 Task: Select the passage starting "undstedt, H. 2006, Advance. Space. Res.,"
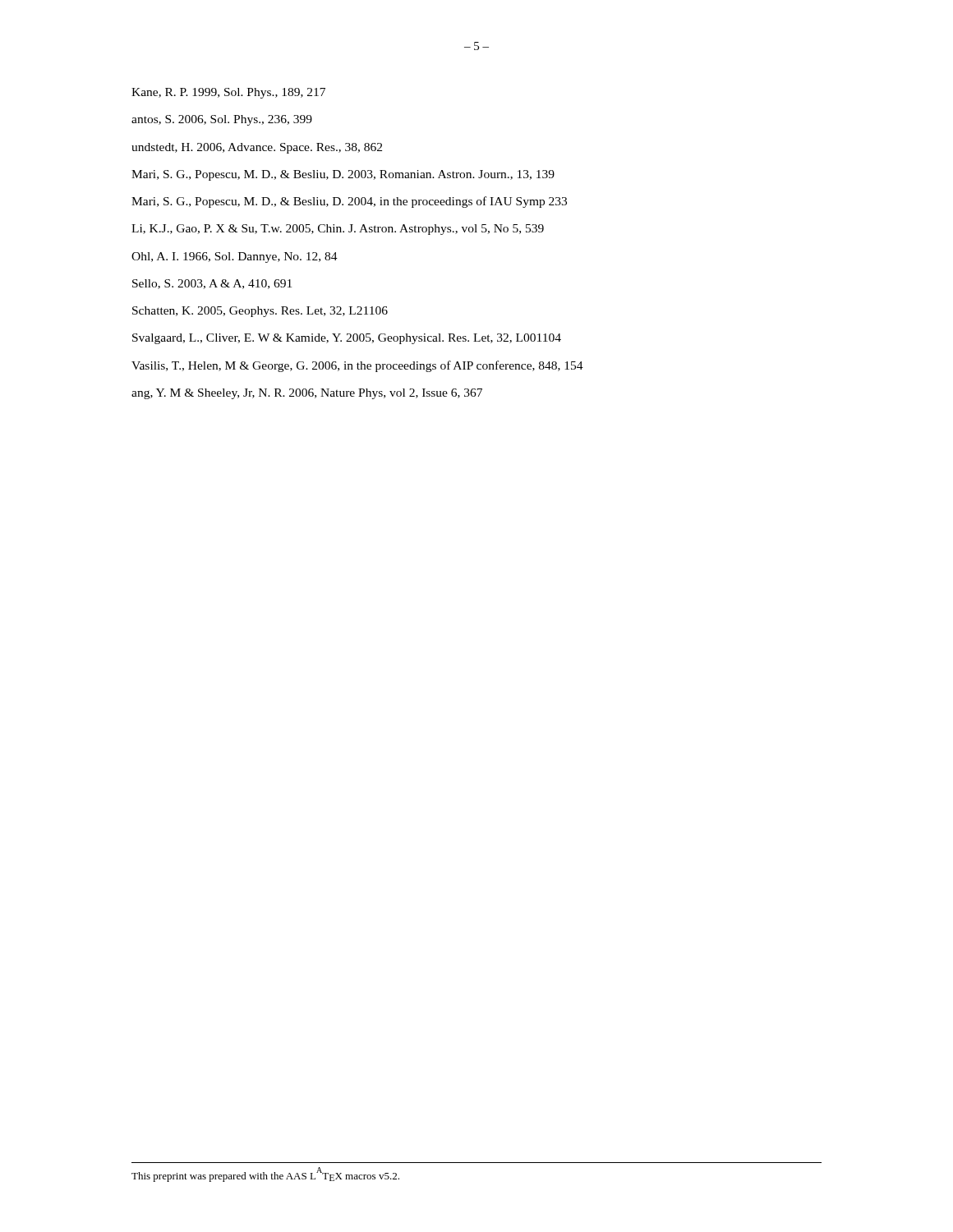point(257,146)
